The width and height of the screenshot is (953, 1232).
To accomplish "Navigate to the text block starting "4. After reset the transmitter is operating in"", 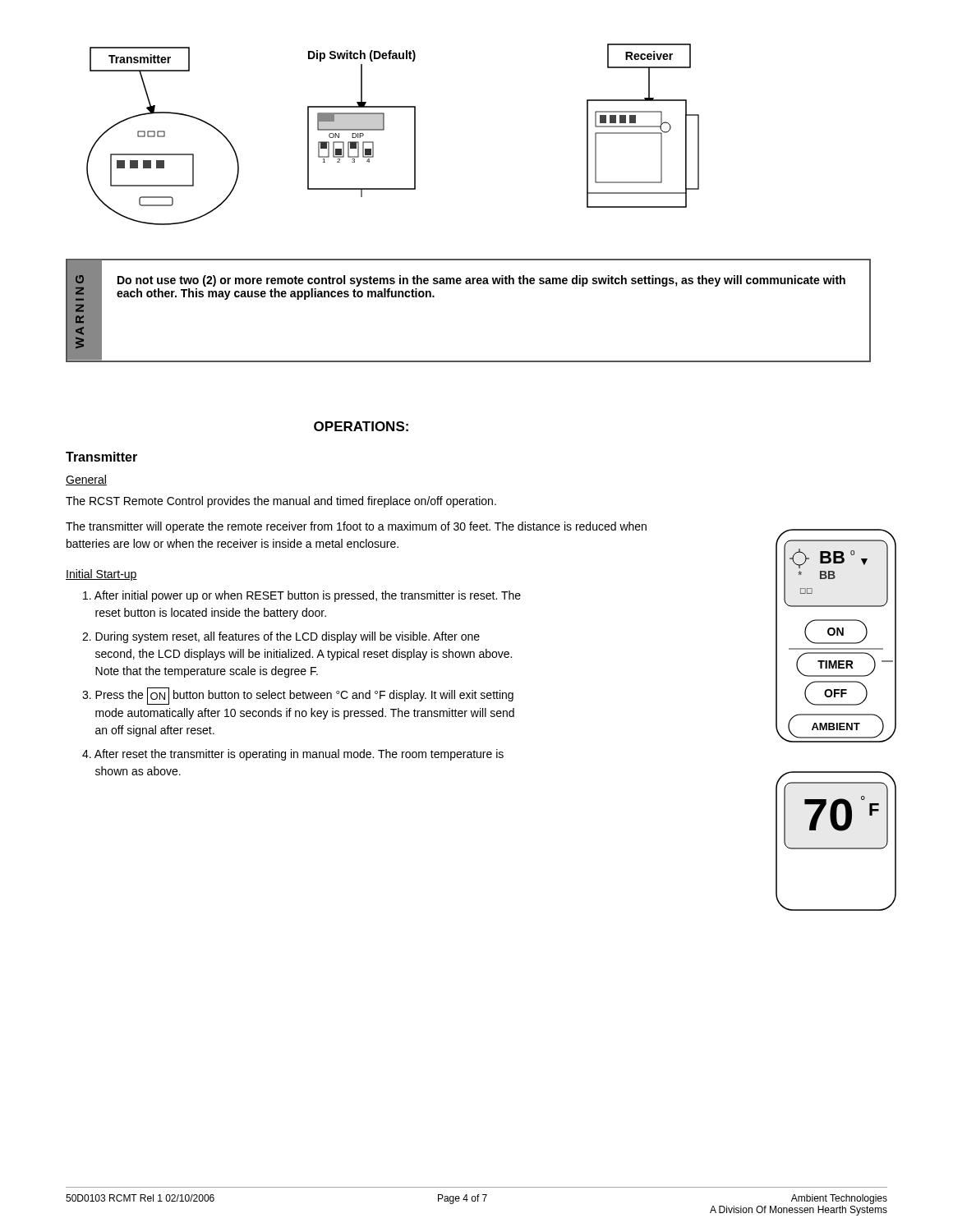I will (293, 763).
